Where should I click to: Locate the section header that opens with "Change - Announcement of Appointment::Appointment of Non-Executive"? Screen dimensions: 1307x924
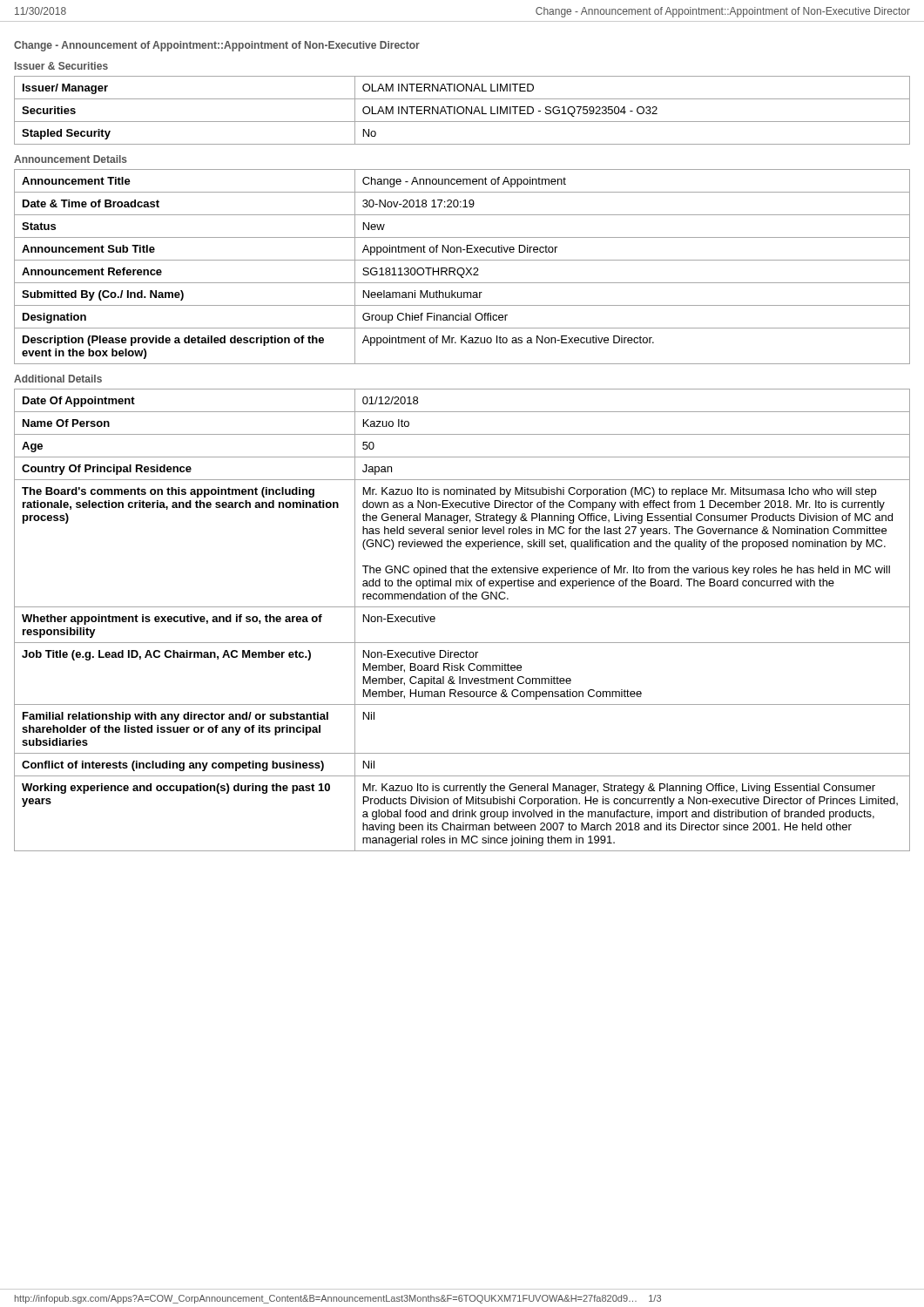217,45
